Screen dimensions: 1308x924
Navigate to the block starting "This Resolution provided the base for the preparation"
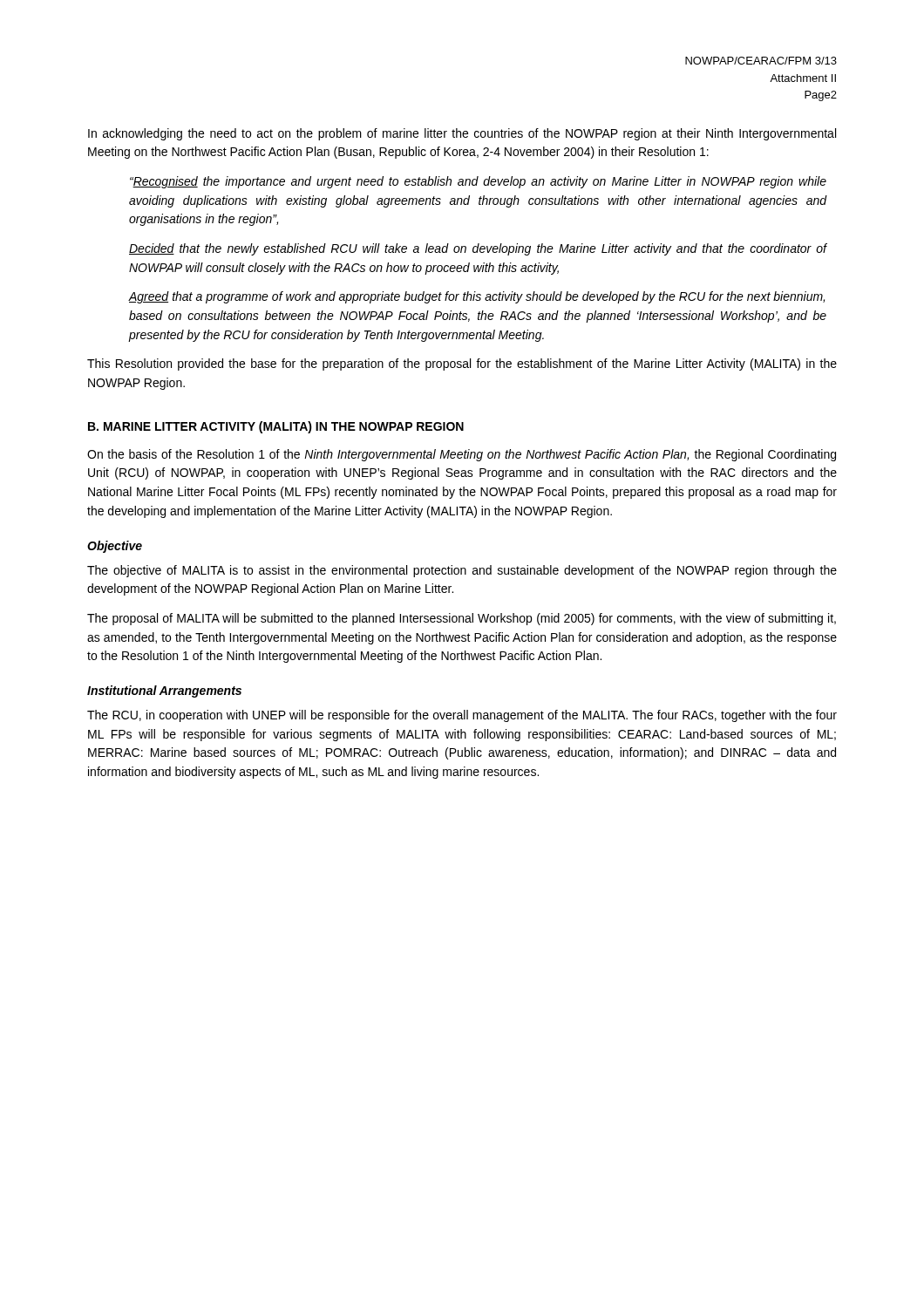pos(462,373)
